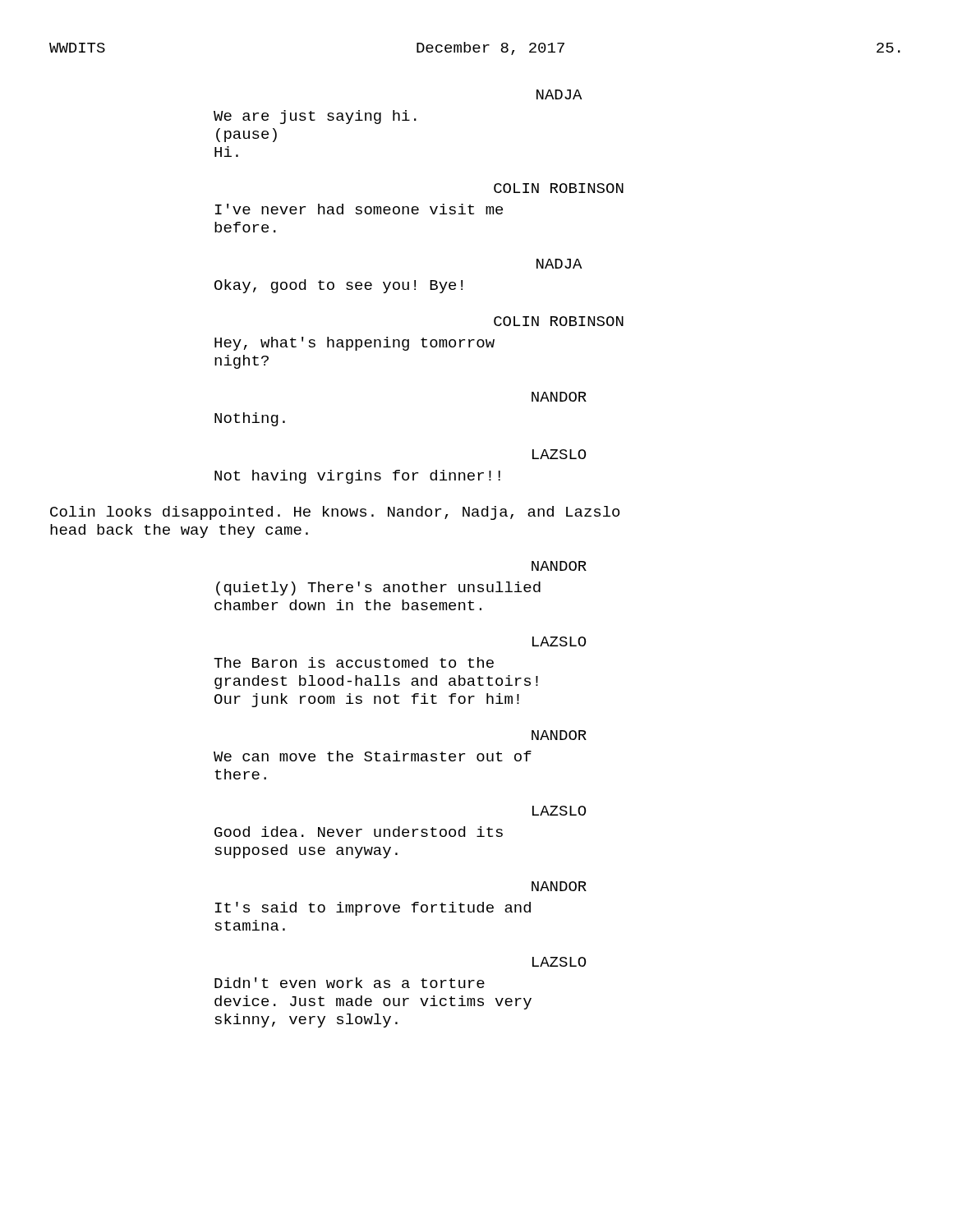Click where it says "NADJA We are just saying hi.(pause)Hi."

click(x=559, y=94)
